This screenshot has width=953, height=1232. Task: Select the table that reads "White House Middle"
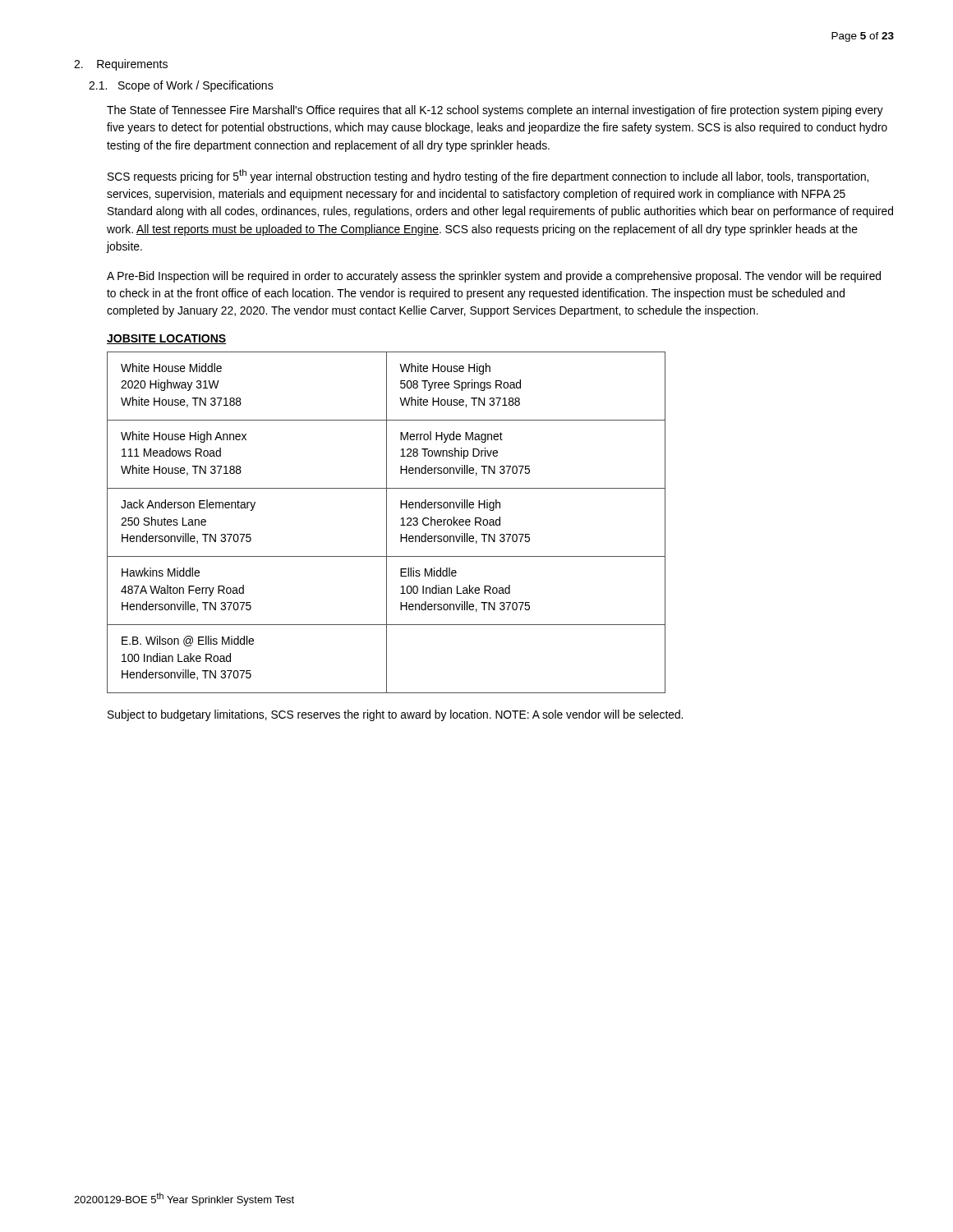point(500,522)
